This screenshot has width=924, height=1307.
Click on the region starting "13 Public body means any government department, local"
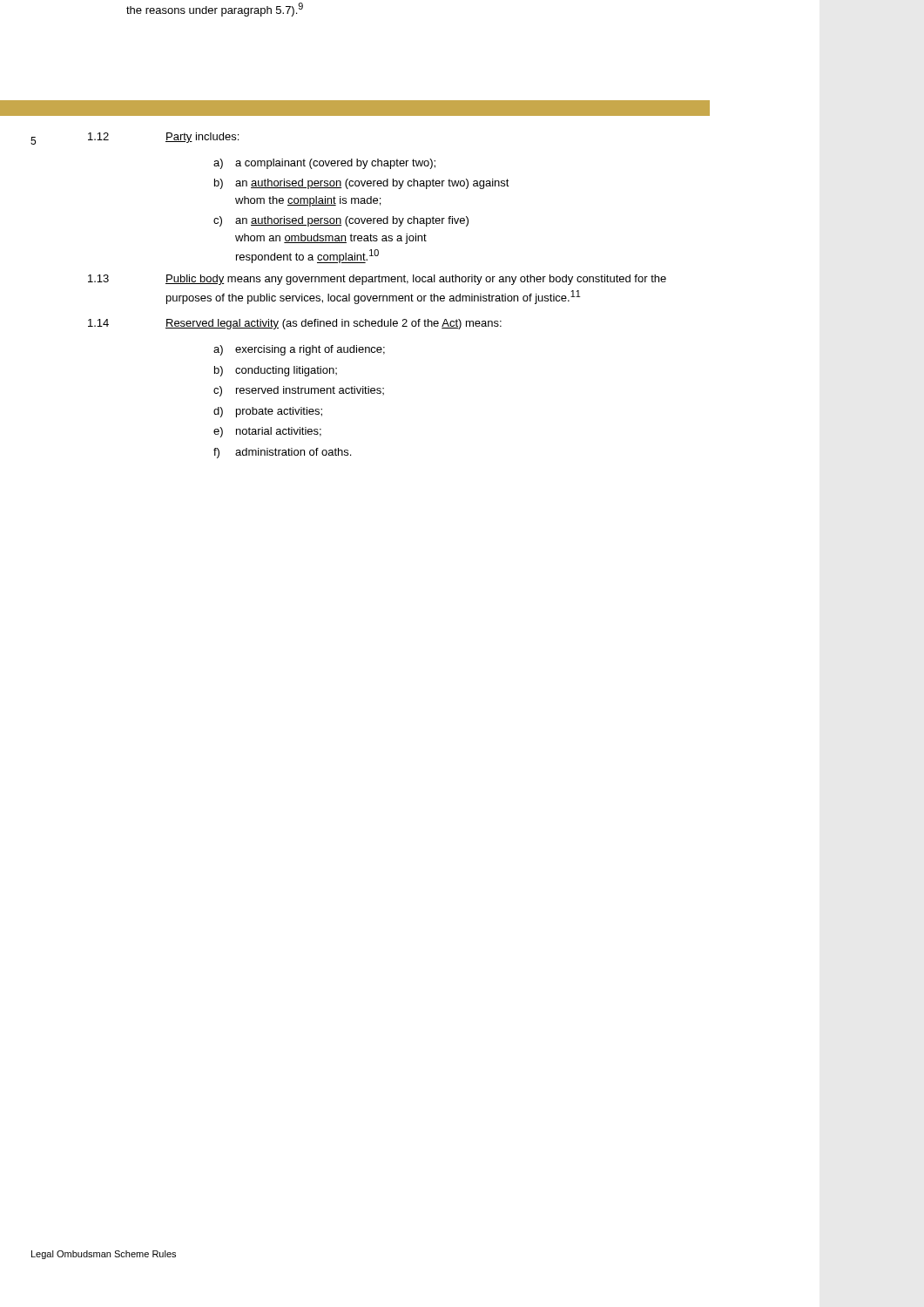pyautogui.click(x=383, y=289)
